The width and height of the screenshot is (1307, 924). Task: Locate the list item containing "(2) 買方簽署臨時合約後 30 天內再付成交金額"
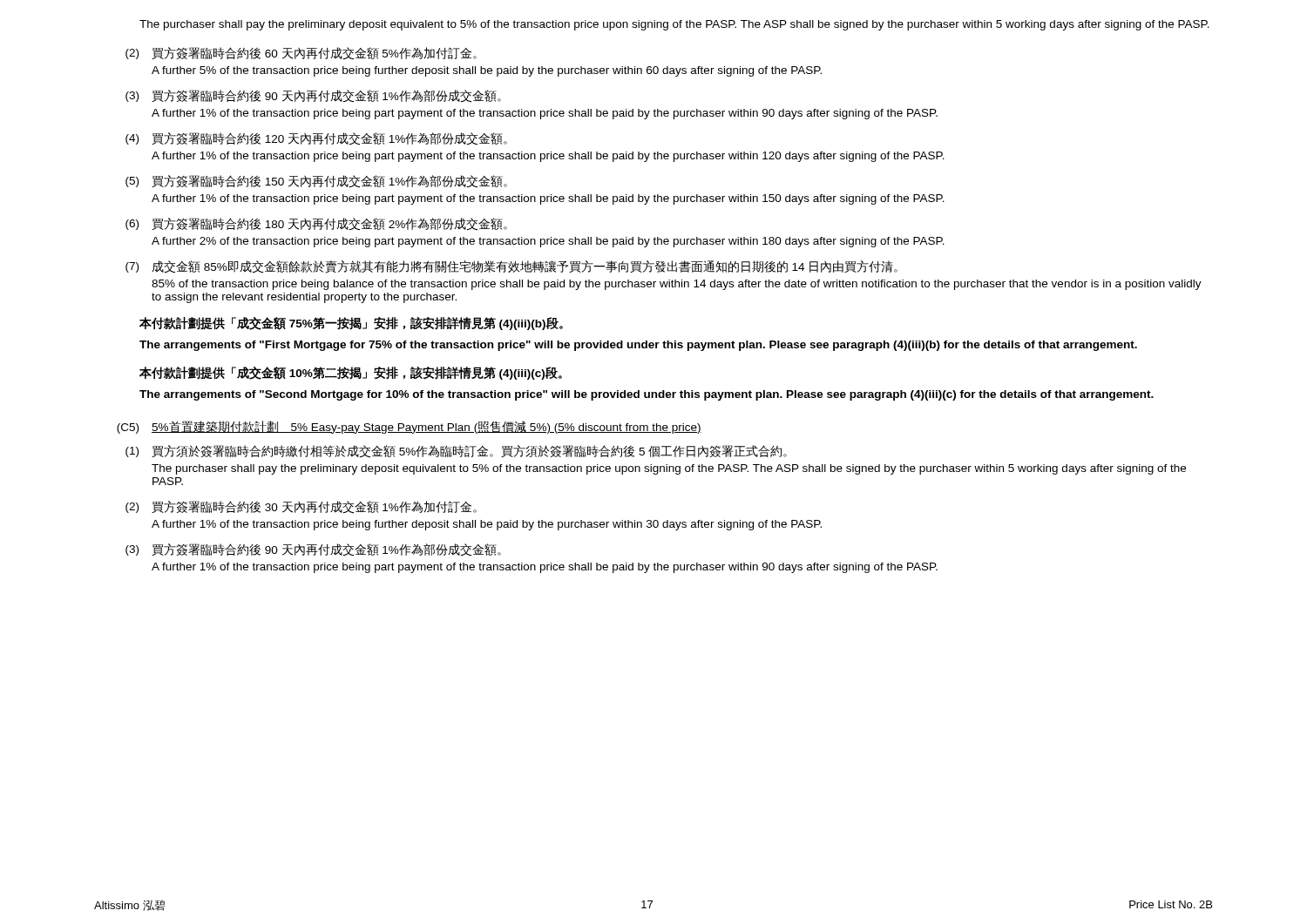coord(654,515)
